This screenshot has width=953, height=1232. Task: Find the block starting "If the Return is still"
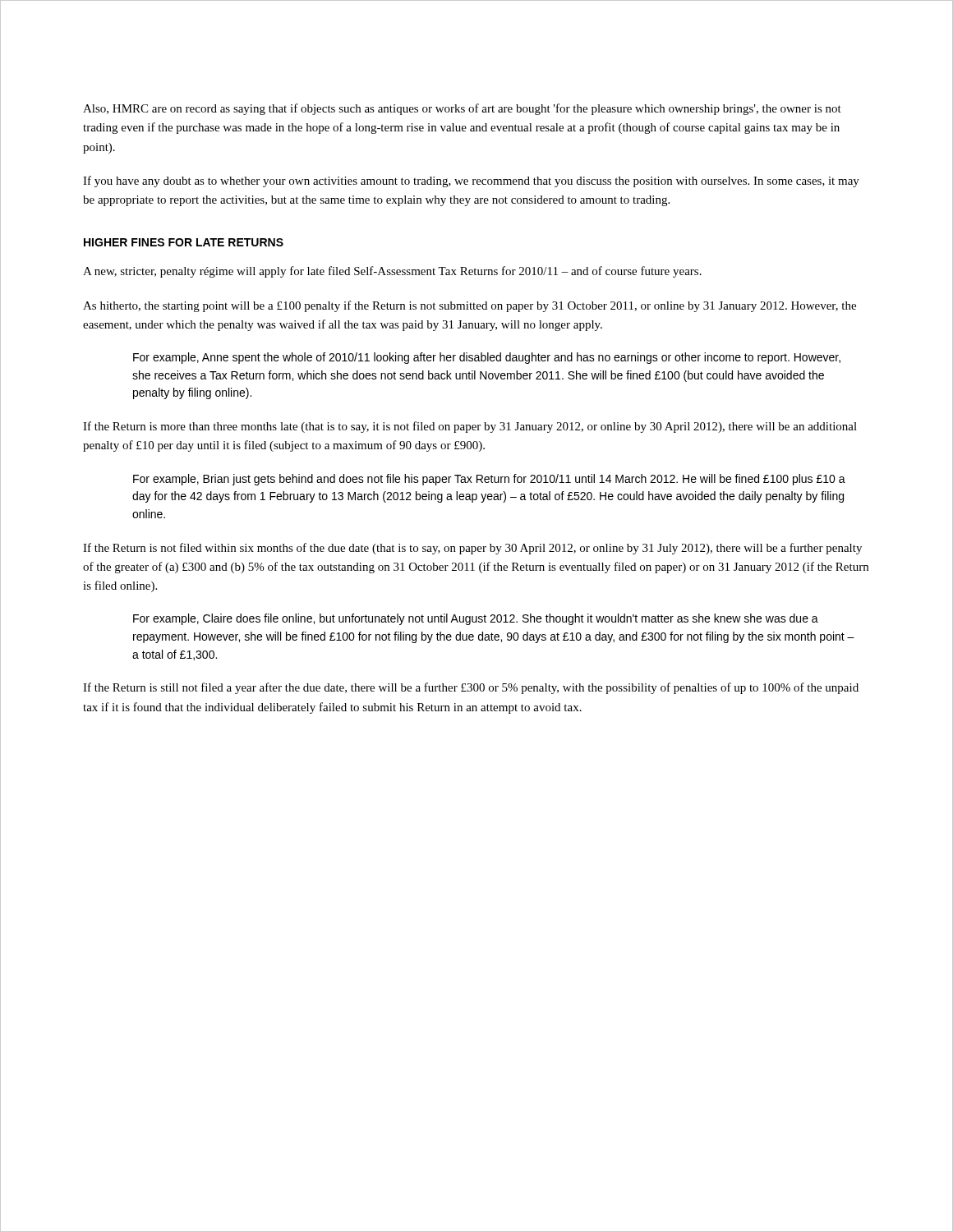click(471, 697)
